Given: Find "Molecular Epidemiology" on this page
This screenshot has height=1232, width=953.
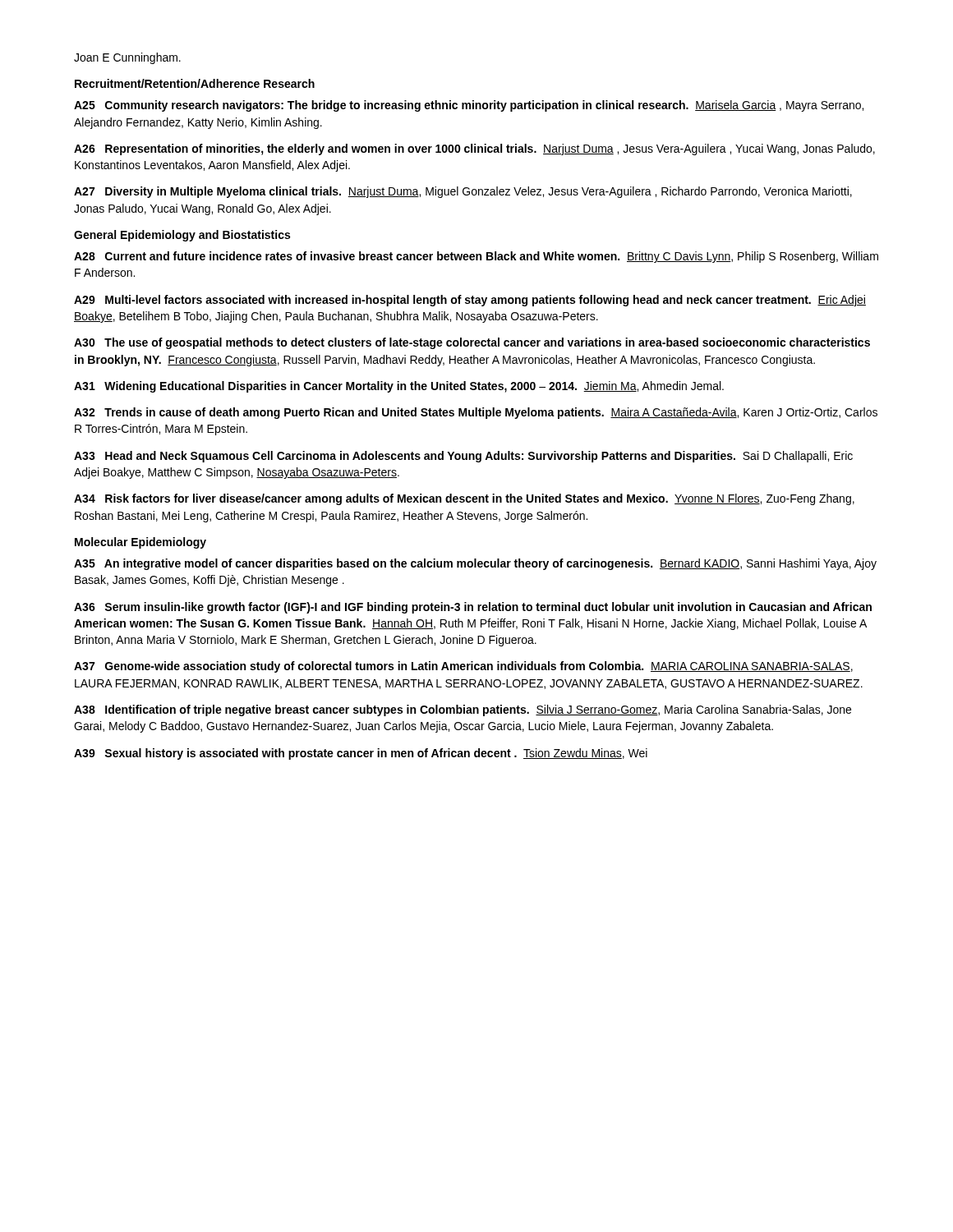Looking at the screenshot, I should click(140, 542).
